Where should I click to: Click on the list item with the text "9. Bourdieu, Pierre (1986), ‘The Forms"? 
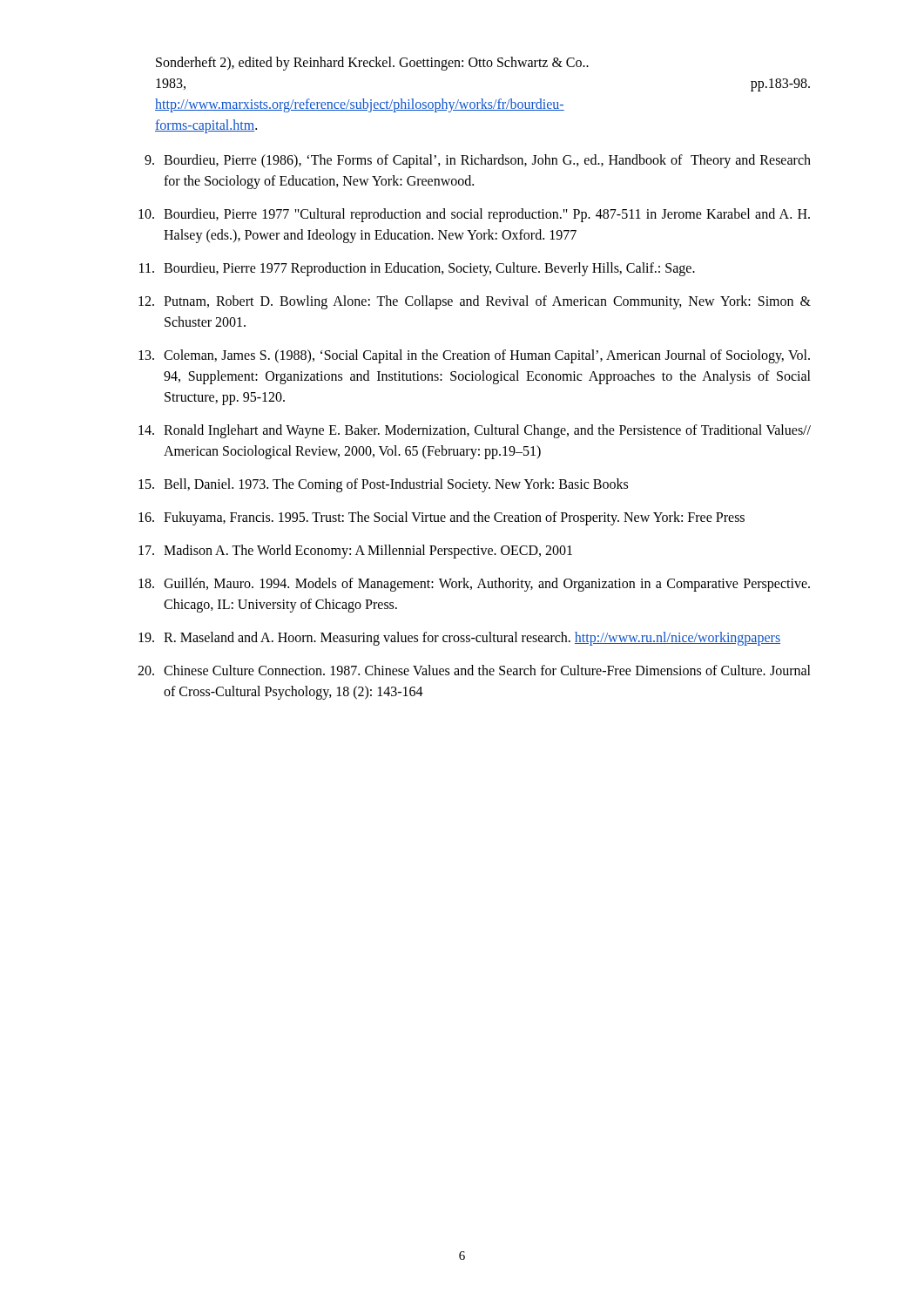click(x=462, y=171)
